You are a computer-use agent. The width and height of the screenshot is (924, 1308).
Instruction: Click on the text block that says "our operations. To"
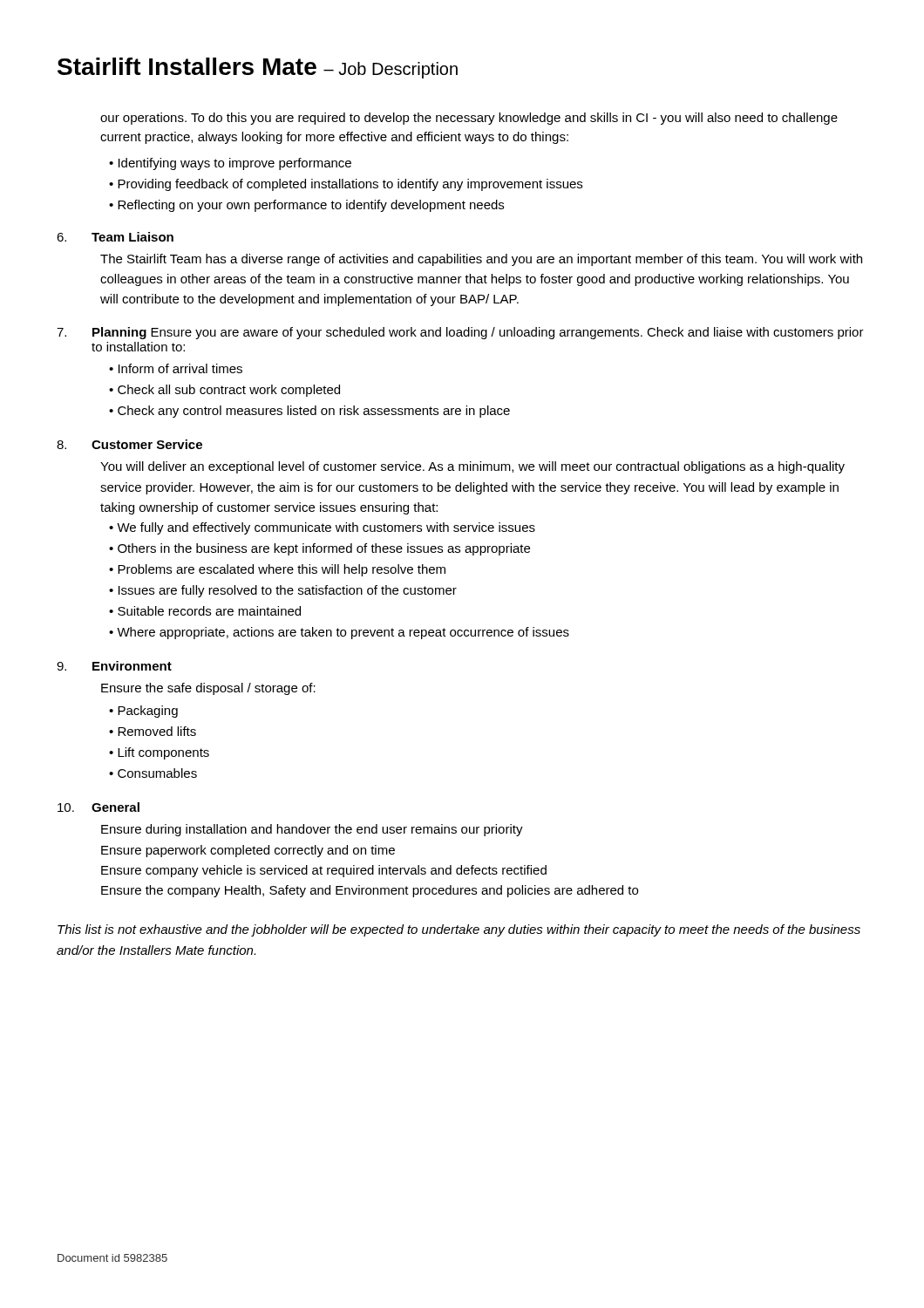(x=469, y=127)
